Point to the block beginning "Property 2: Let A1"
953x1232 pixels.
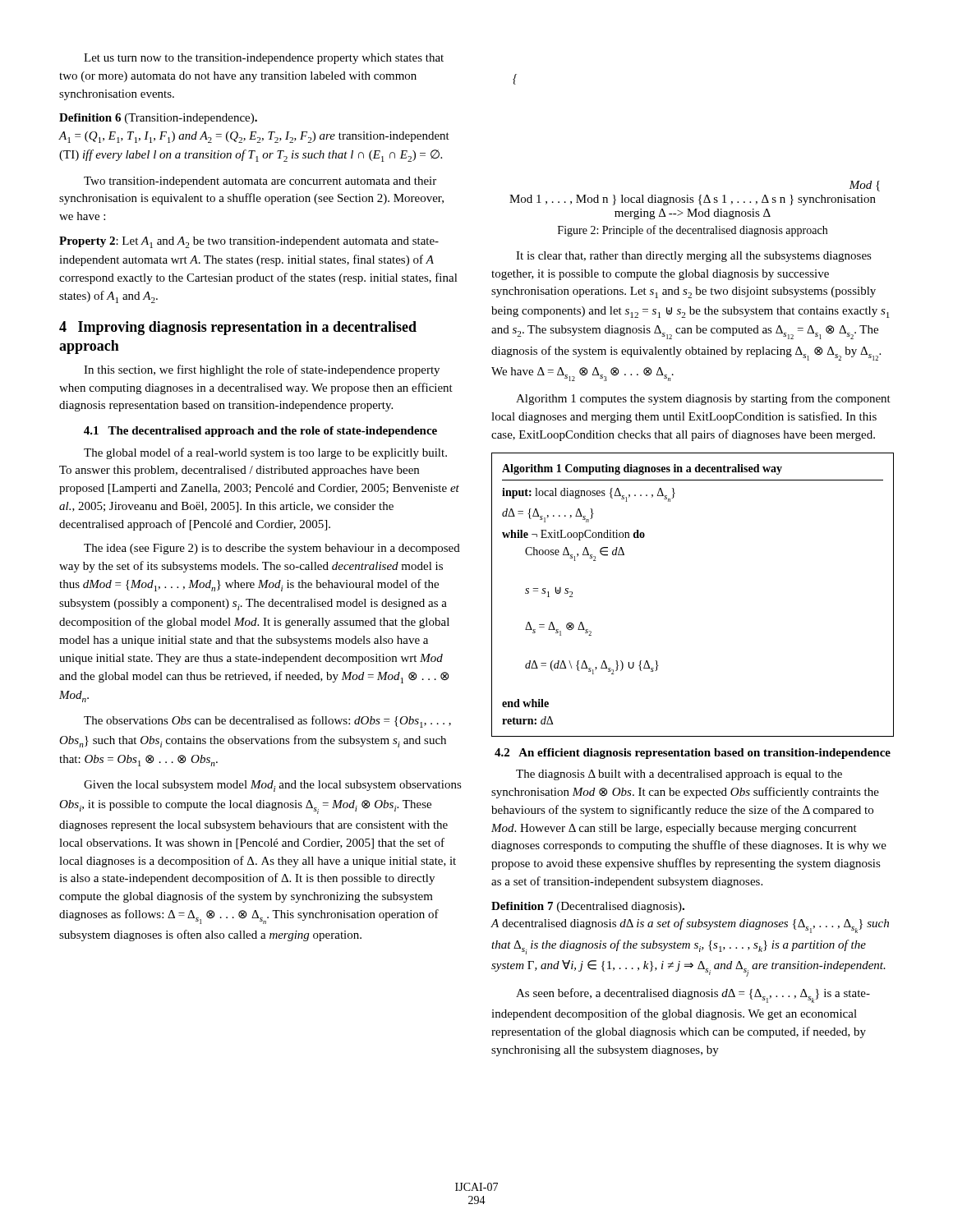[x=260, y=269]
